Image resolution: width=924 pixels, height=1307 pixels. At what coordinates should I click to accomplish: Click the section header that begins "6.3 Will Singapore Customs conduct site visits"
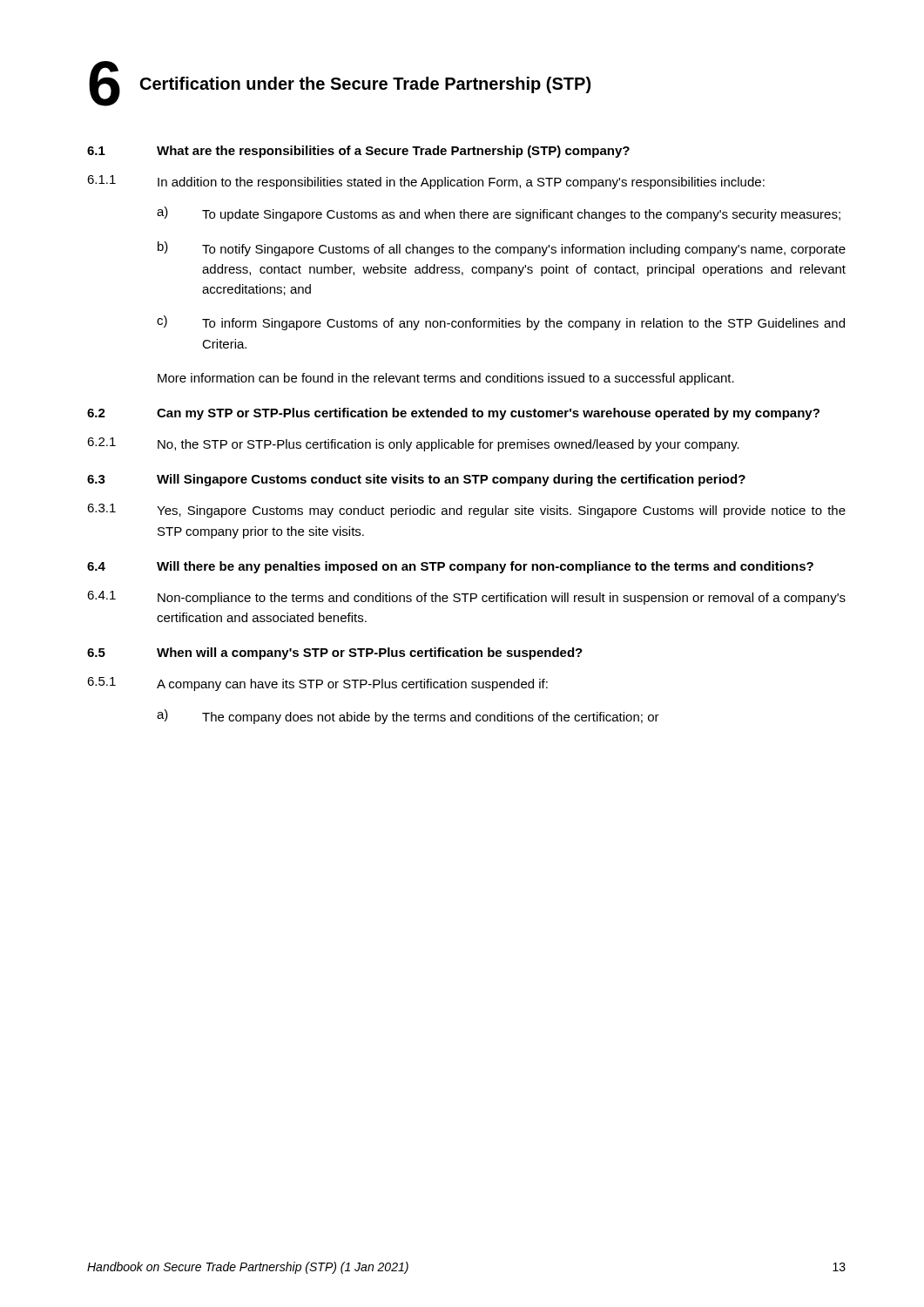point(466,479)
